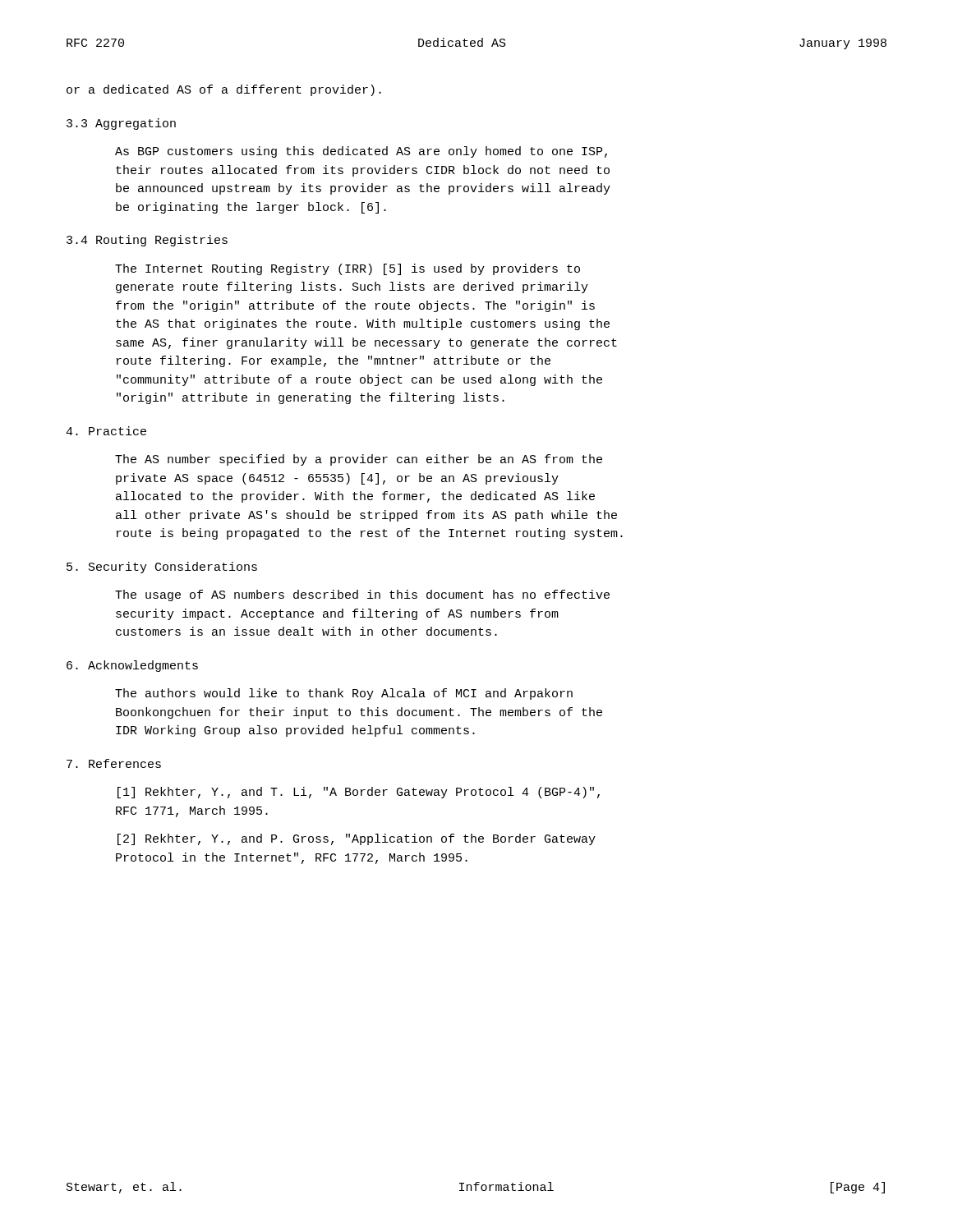Find "5. Security Considerations" on this page

coord(162,568)
